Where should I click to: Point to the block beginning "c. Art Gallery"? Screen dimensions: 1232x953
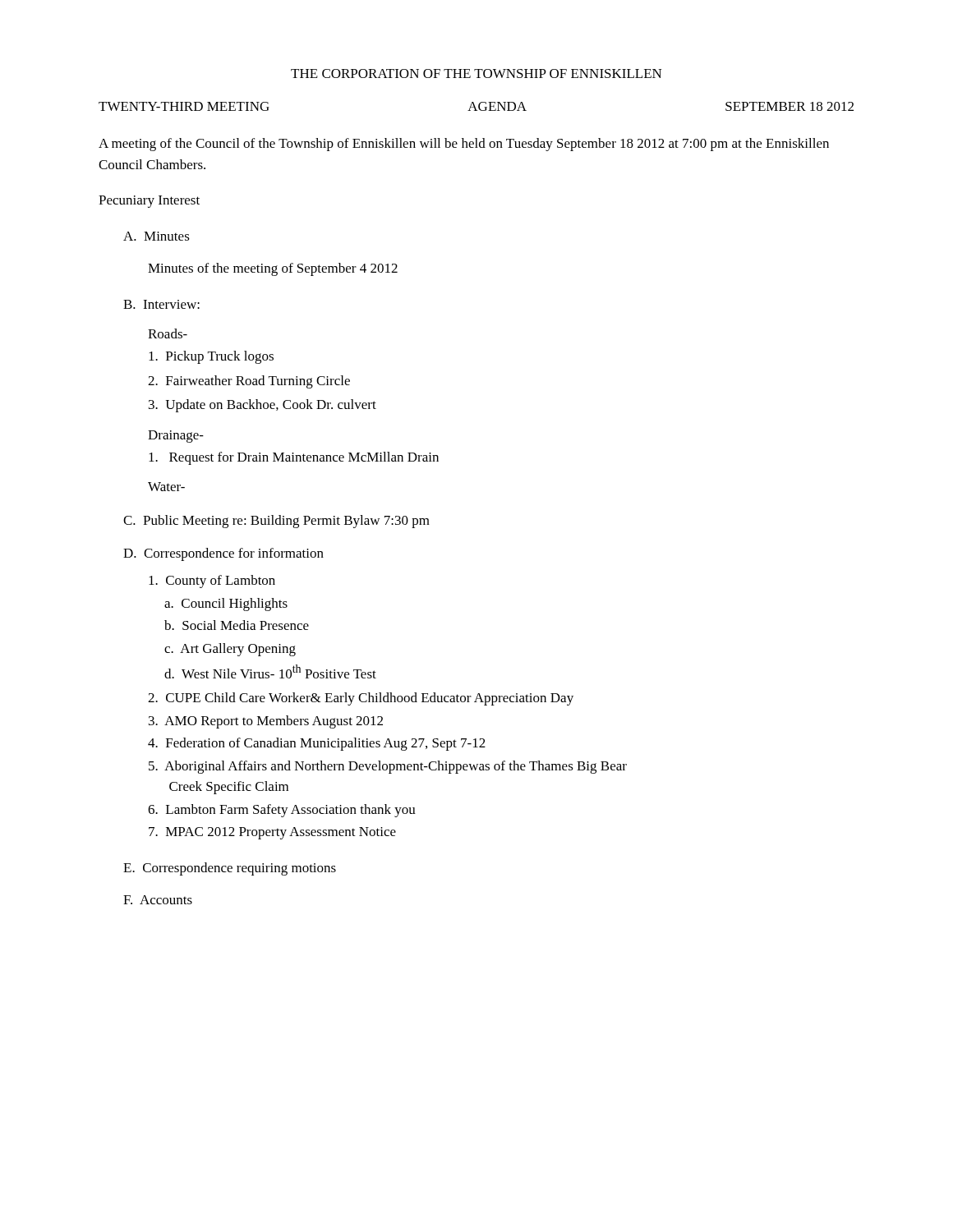point(230,648)
